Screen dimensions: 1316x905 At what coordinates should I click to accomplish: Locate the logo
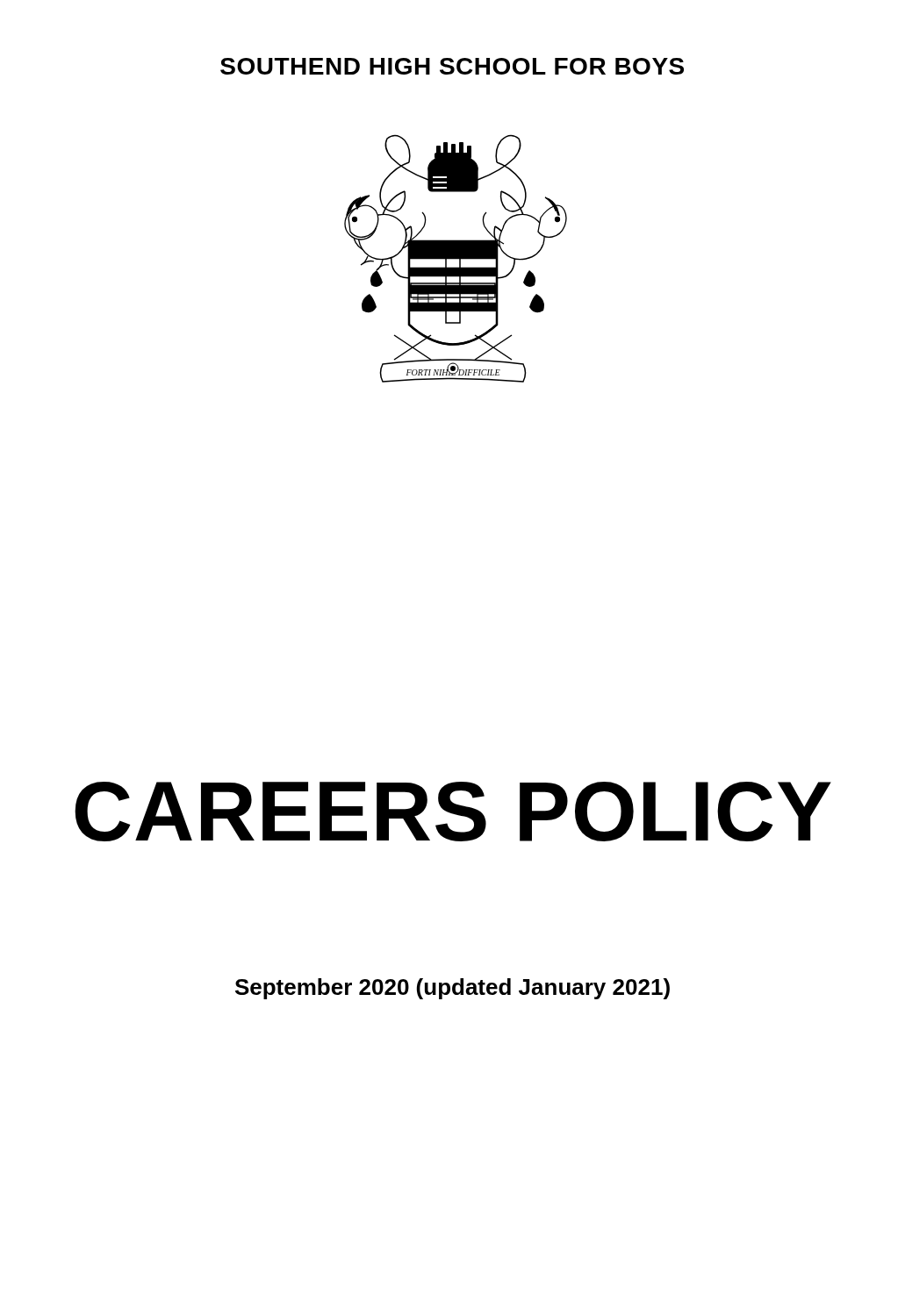coord(452,276)
